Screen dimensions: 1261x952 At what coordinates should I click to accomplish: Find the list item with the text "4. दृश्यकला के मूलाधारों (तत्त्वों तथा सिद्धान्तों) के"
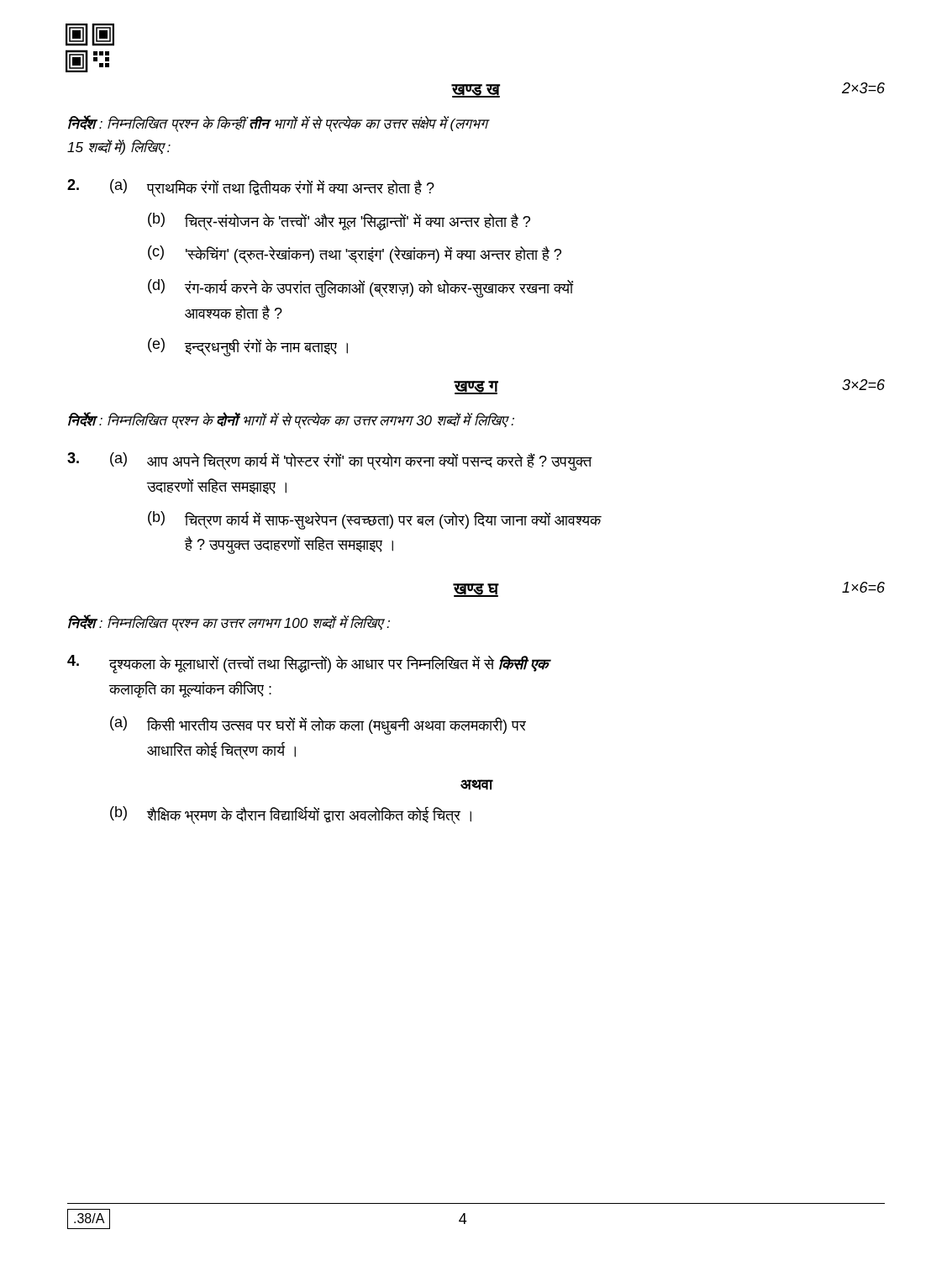pos(308,677)
